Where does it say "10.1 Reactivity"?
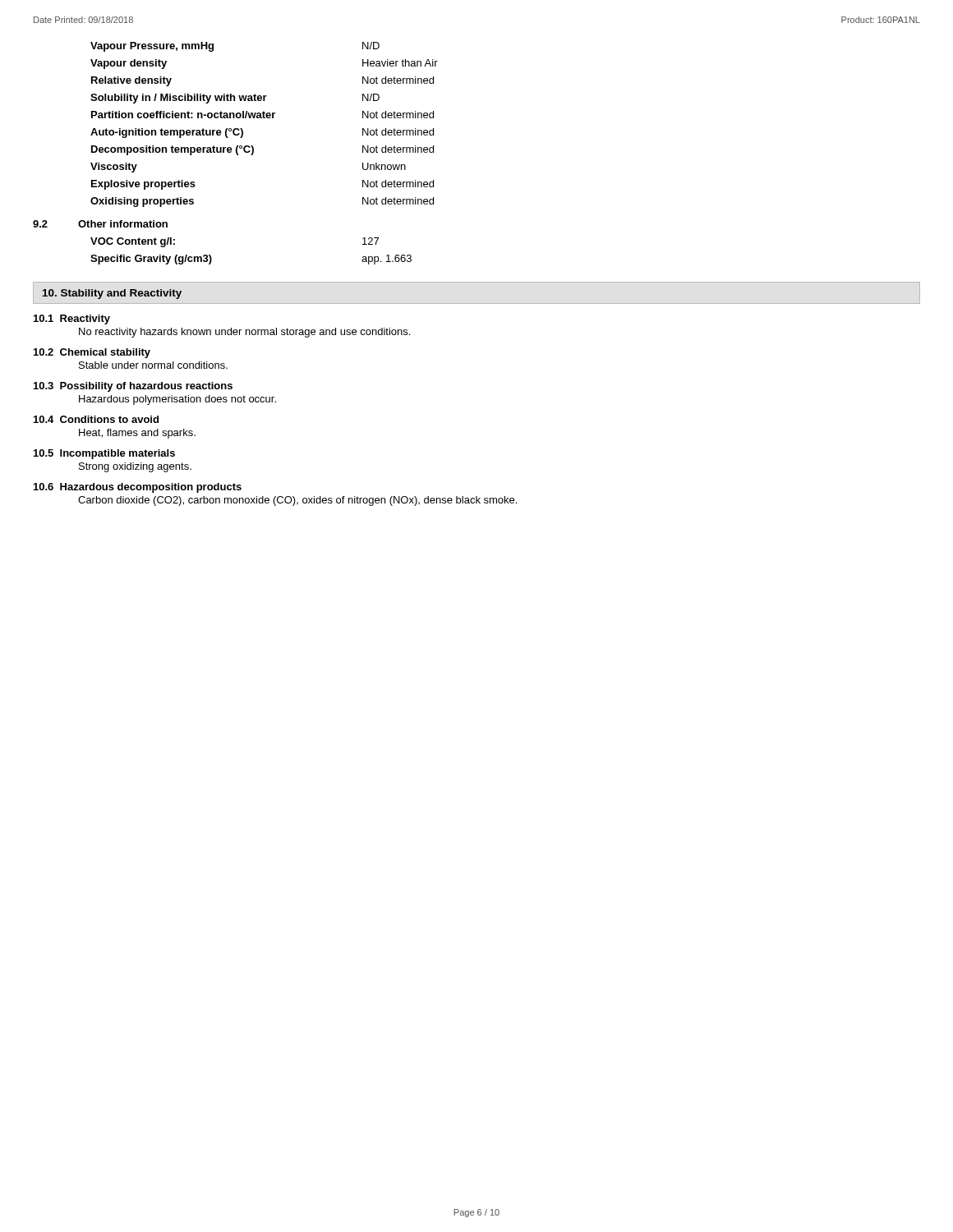Screen dimensions: 1232x953 71,318
